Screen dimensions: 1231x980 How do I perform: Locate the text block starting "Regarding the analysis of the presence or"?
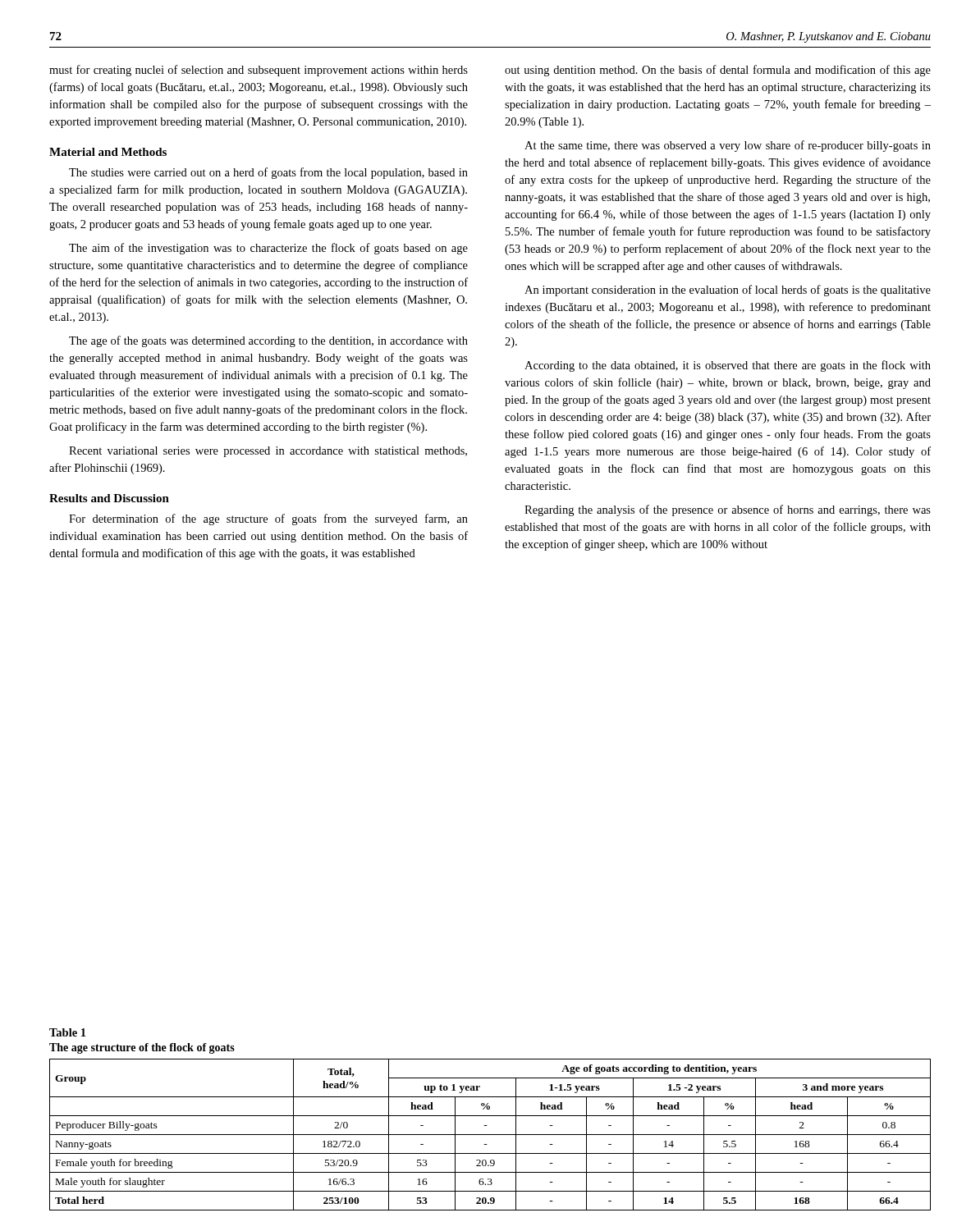point(718,528)
